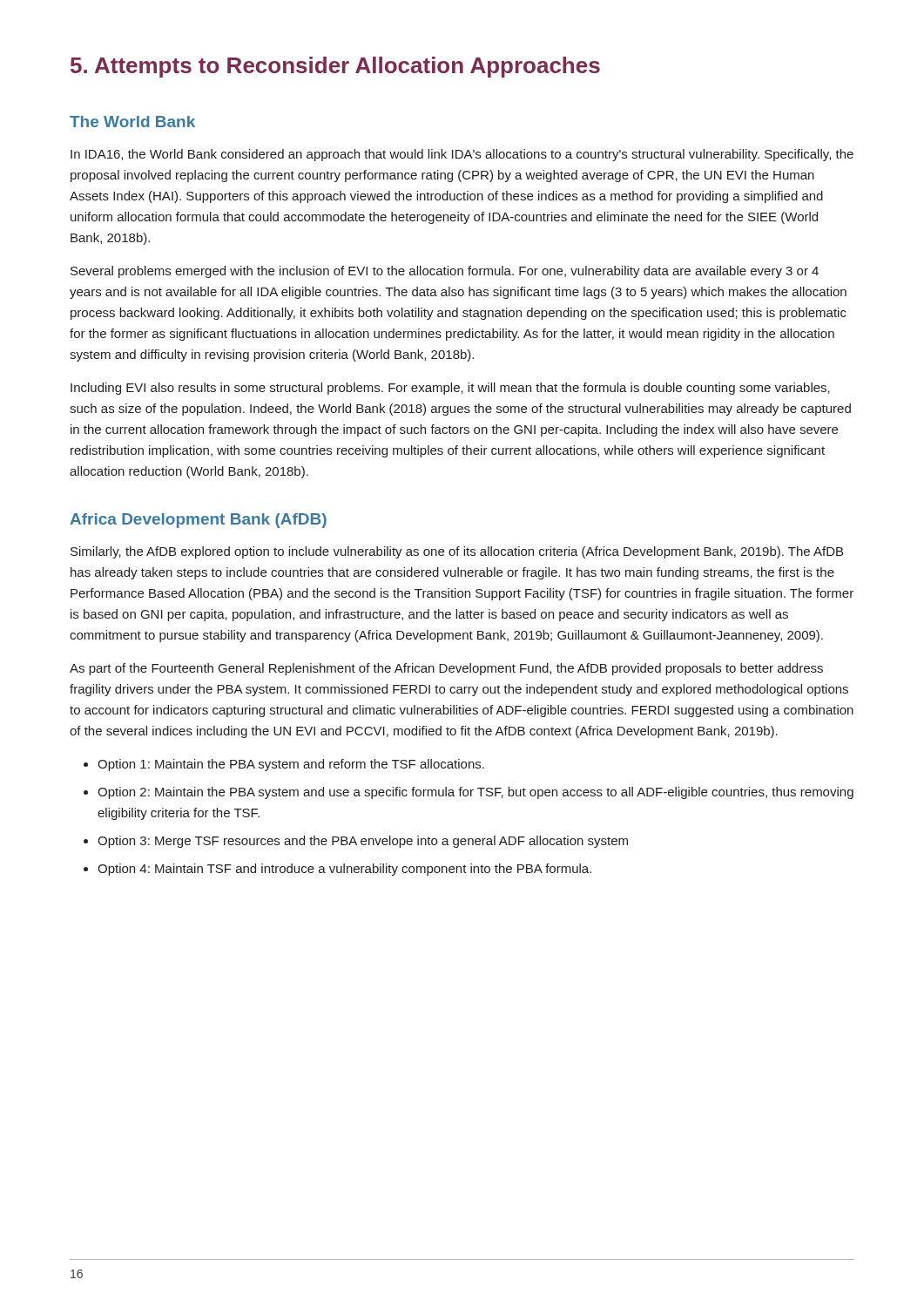The height and width of the screenshot is (1307, 924).
Task: Where is the passage that starts "Option 4: Maintain TSF"?
Action: (462, 869)
